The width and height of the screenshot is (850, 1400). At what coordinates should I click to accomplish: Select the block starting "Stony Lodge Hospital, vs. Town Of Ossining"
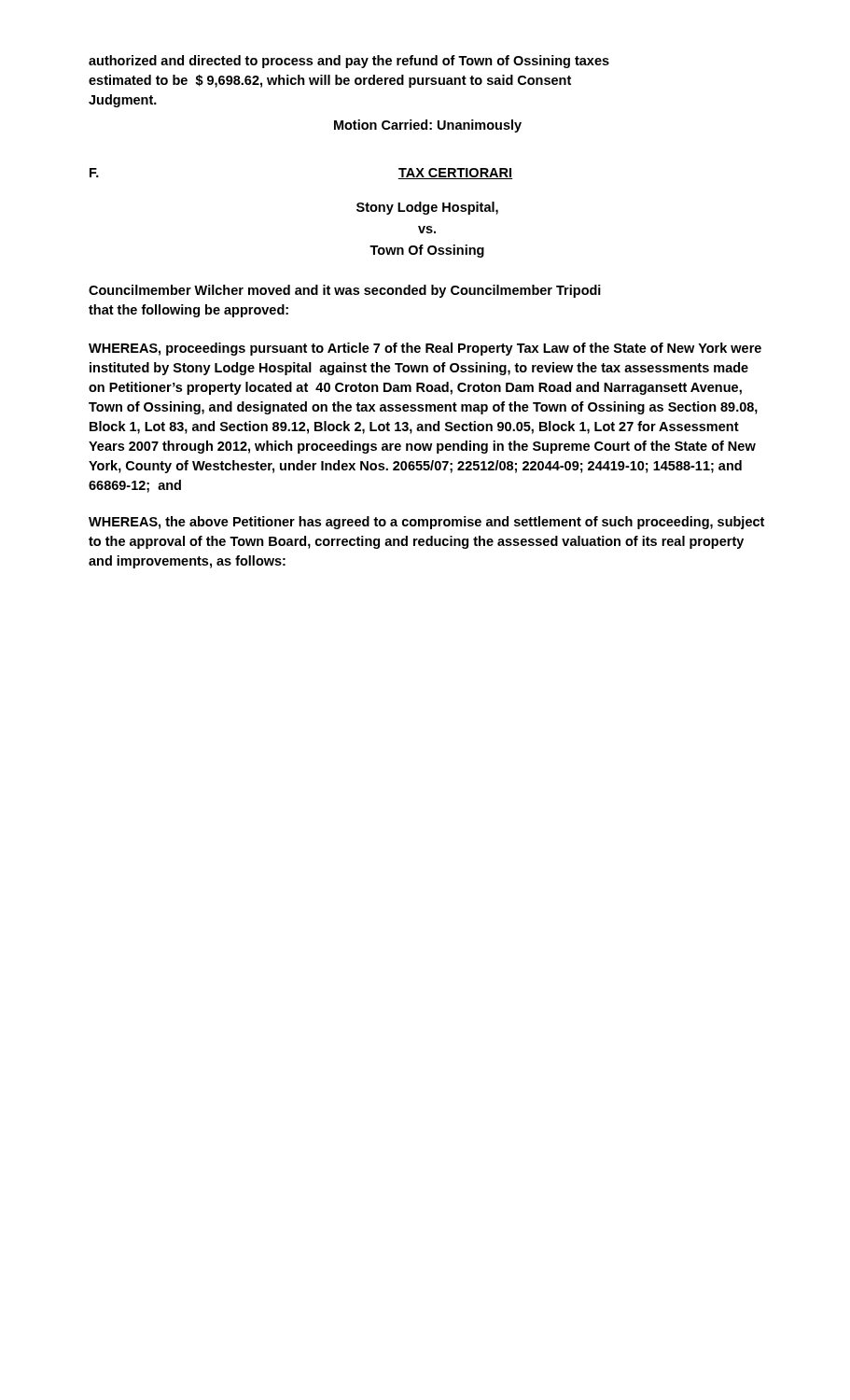click(x=427, y=229)
